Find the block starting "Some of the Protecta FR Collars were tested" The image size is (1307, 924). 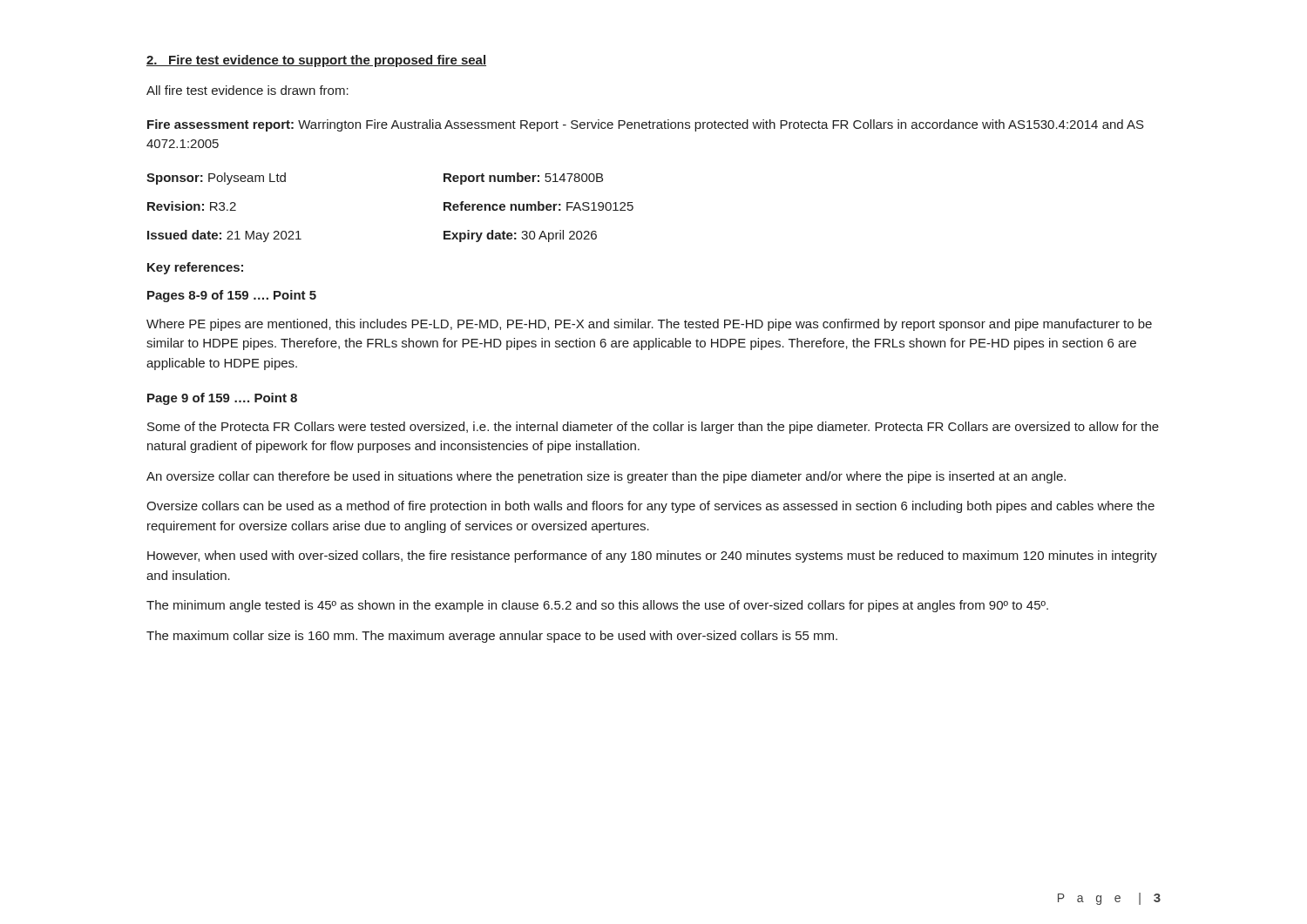(653, 436)
